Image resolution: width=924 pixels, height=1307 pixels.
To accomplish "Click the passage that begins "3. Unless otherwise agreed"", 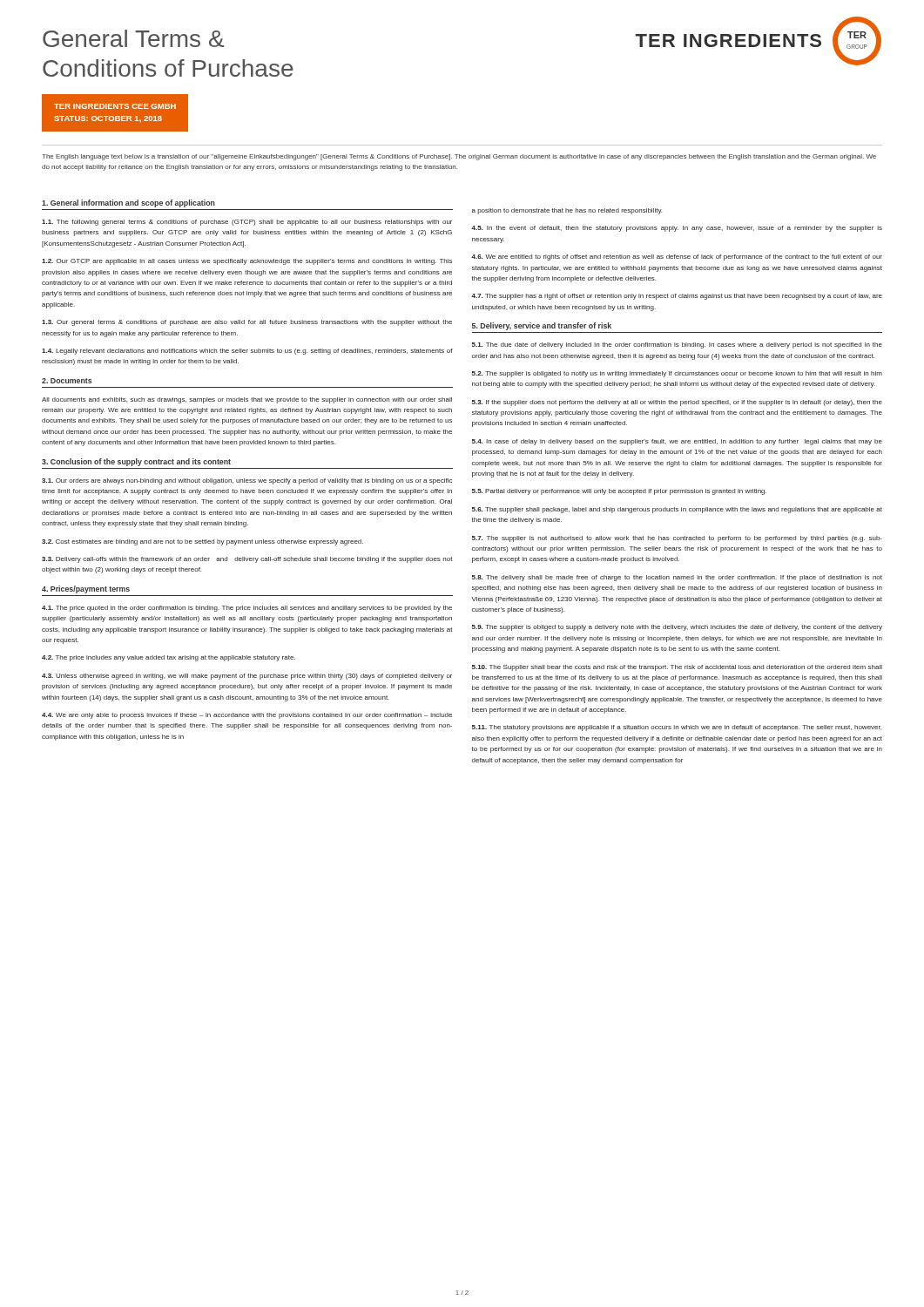I will click(247, 686).
